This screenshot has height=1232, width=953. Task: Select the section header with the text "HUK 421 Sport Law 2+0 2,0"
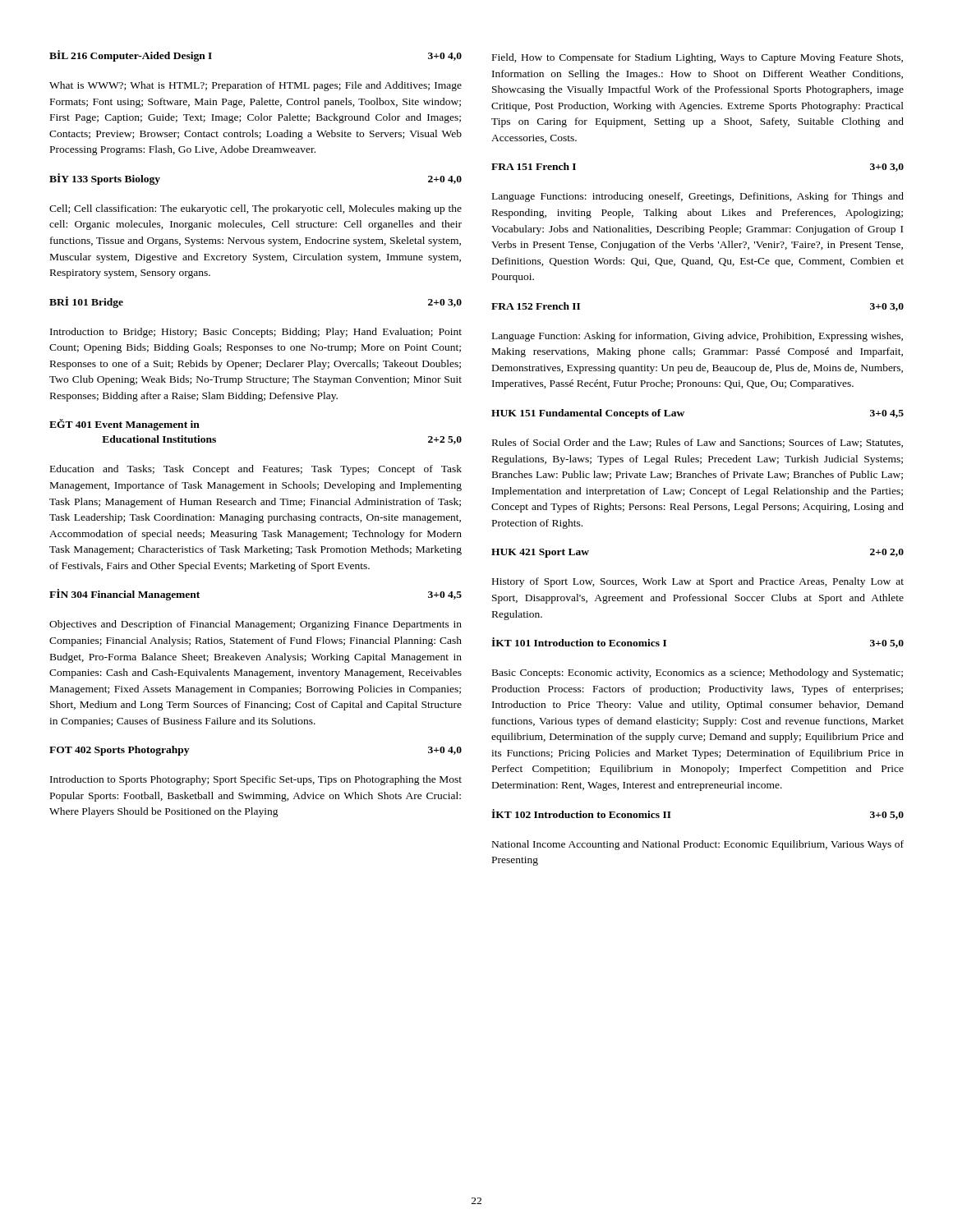[544, 553]
